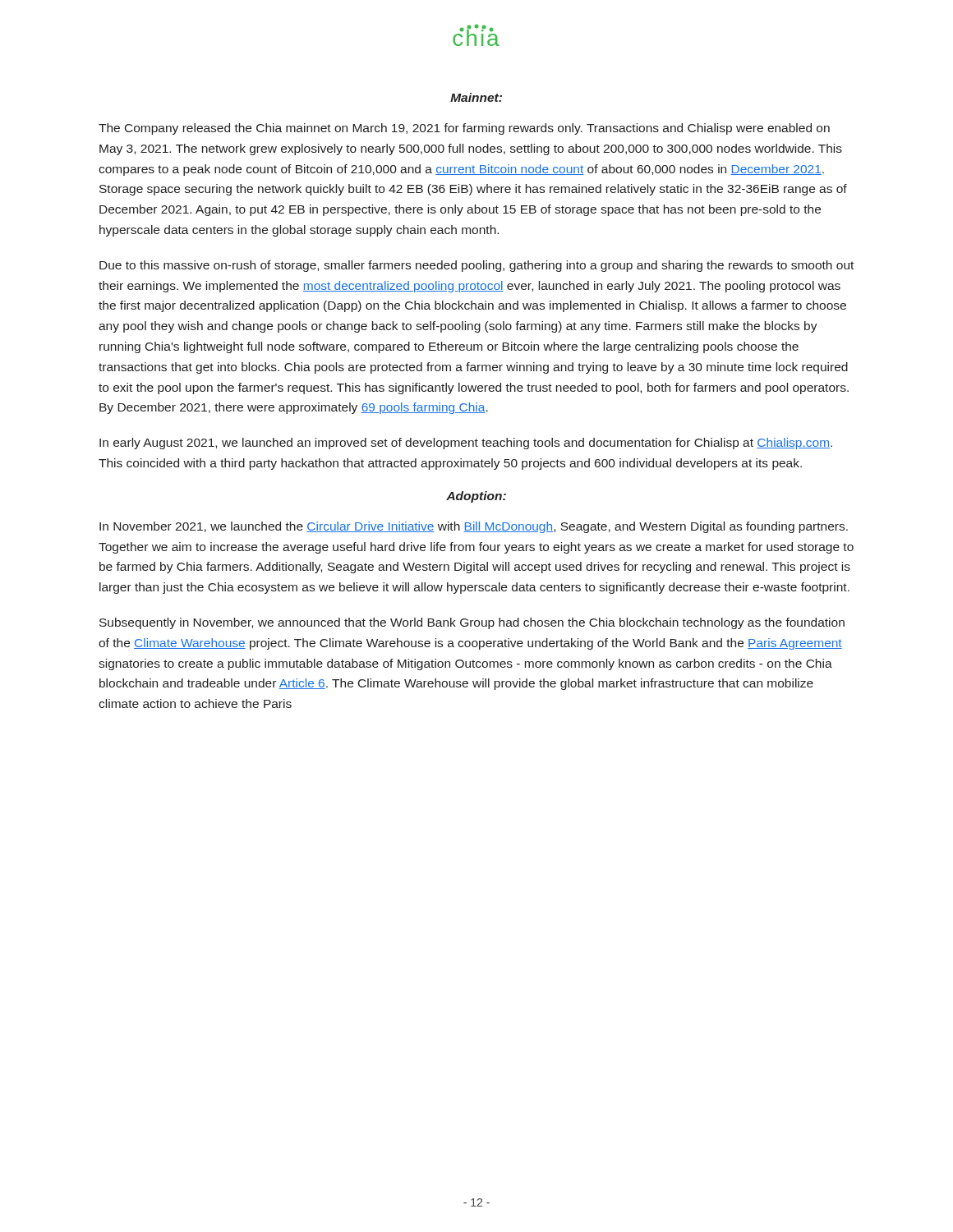Click on the text block starting "Due to this massive on-rush of storage,"
This screenshot has height=1232, width=953.
[476, 336]
